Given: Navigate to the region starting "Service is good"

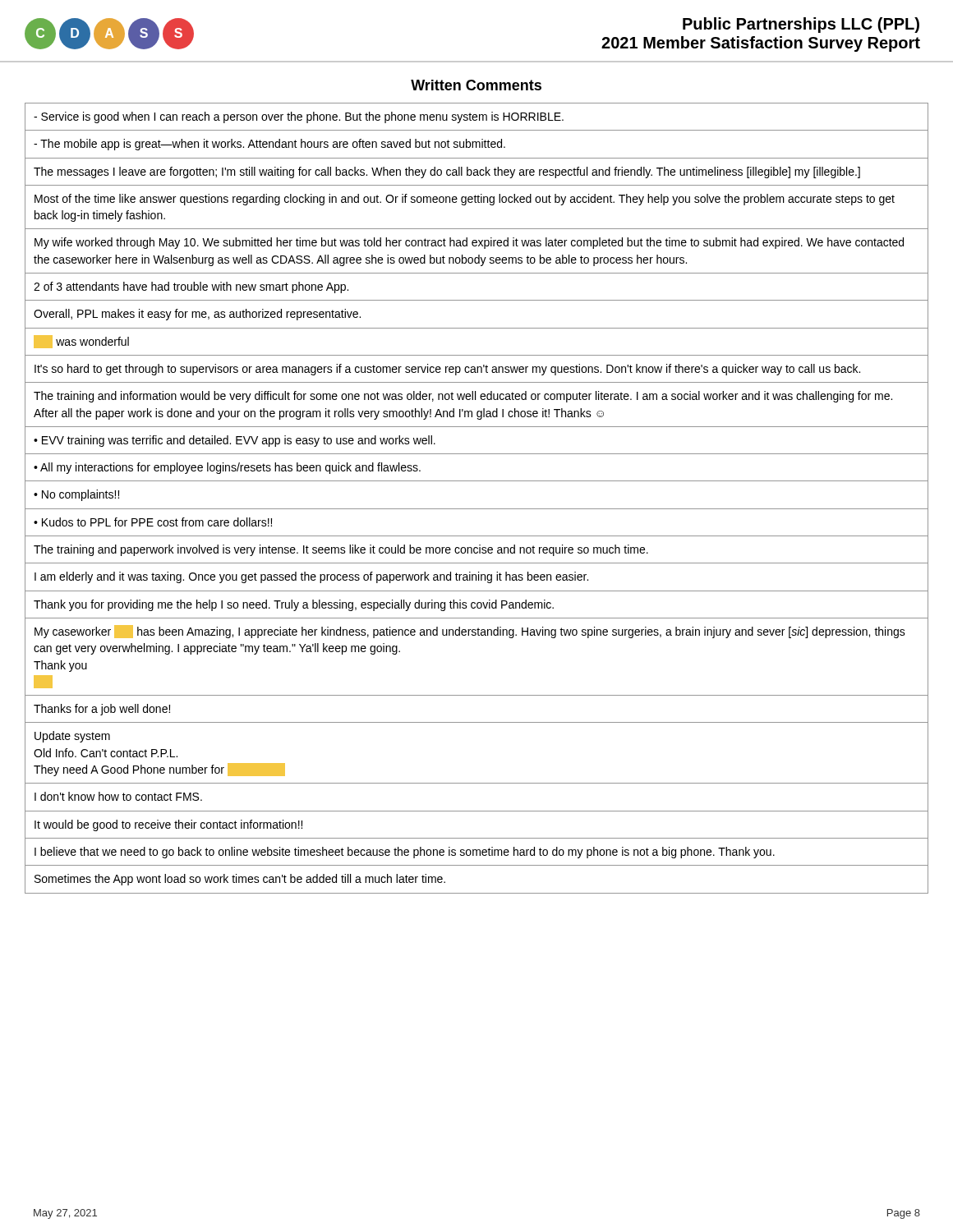Looking at the screenshot, I should pos(299,117).
